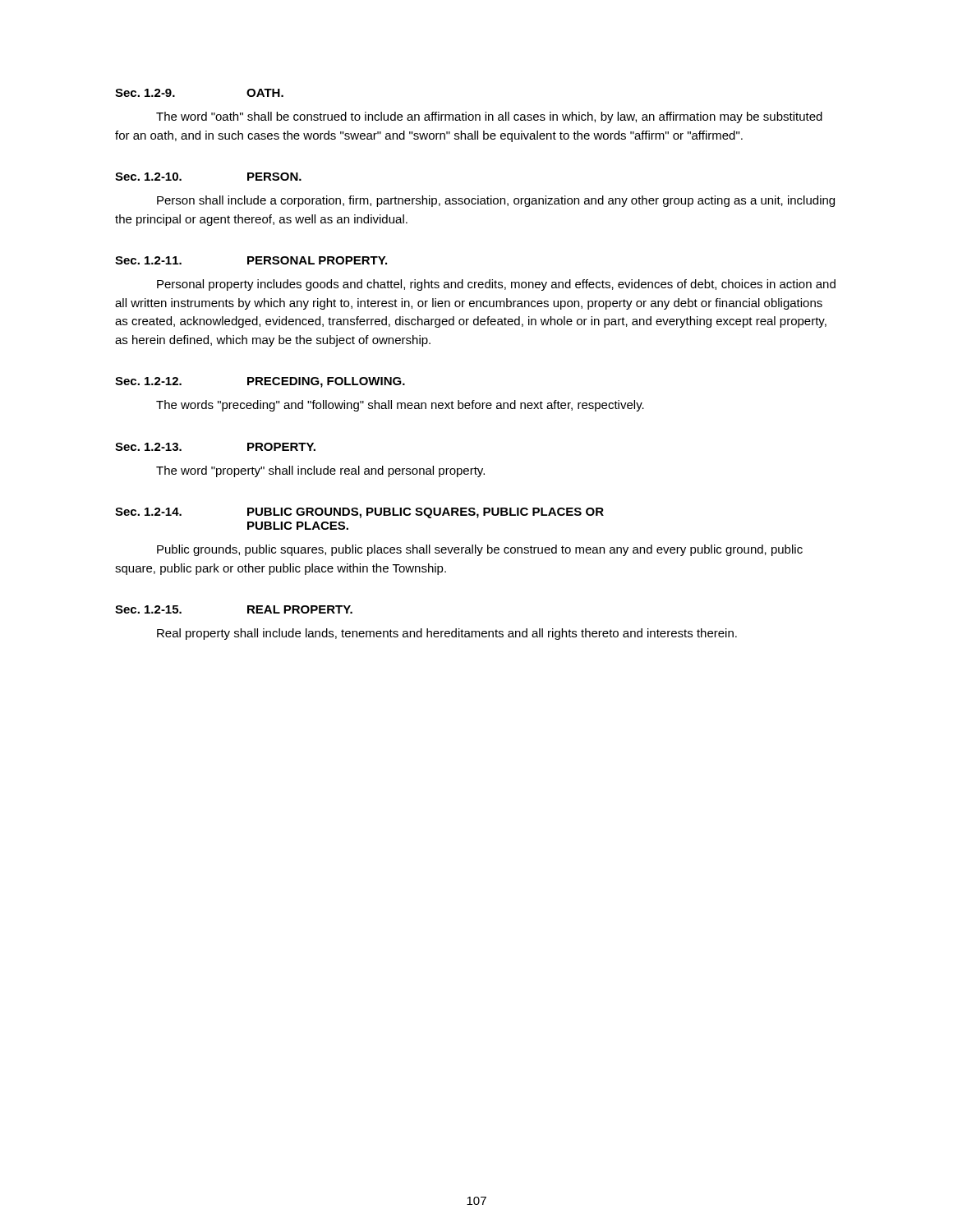The image size is (953, 1232).
Task: Where is the passage that starts "The word "oath" shall"?
Action: coord(469,125)
